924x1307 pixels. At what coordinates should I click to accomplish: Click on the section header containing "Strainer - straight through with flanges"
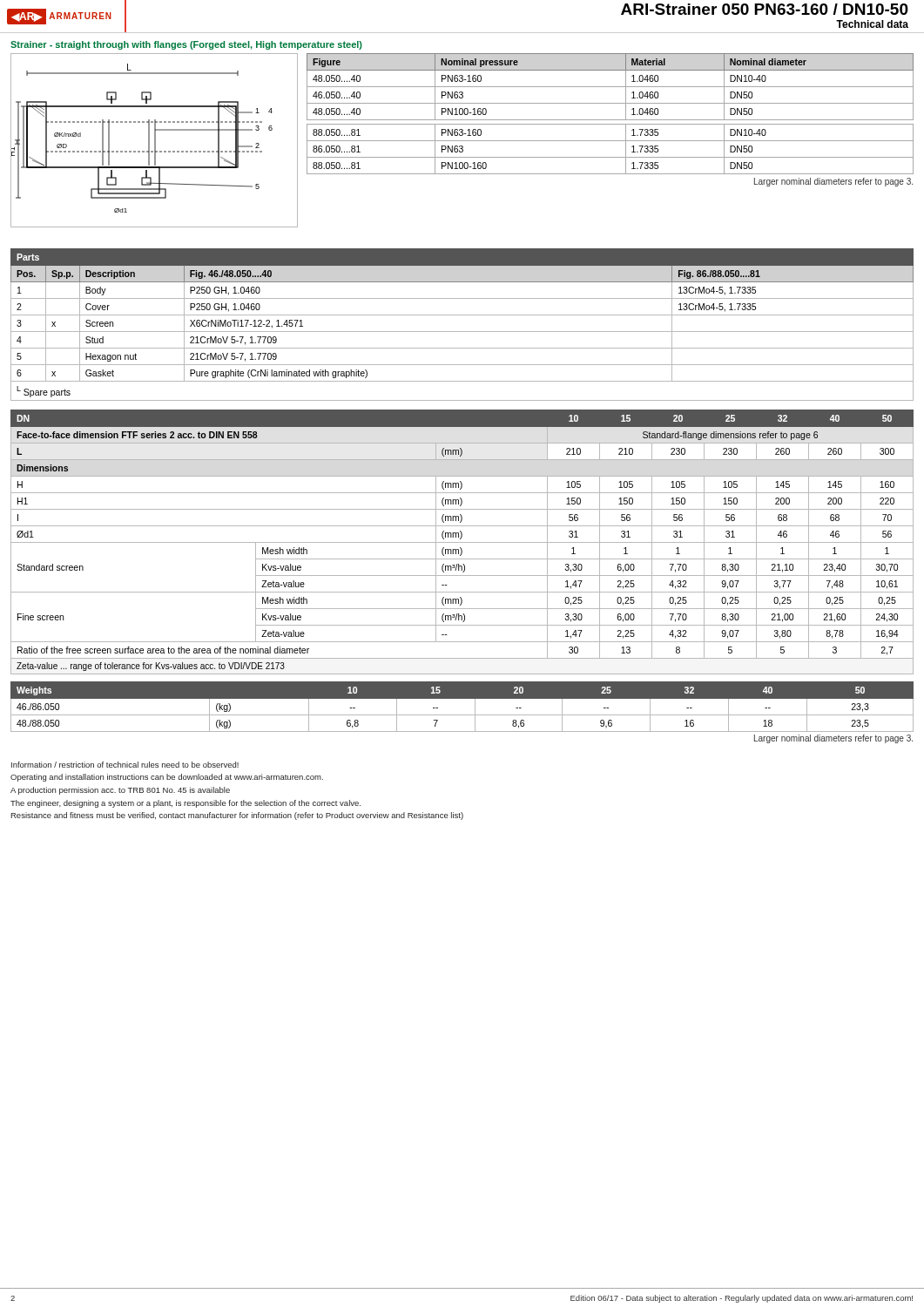pos(186,44)
